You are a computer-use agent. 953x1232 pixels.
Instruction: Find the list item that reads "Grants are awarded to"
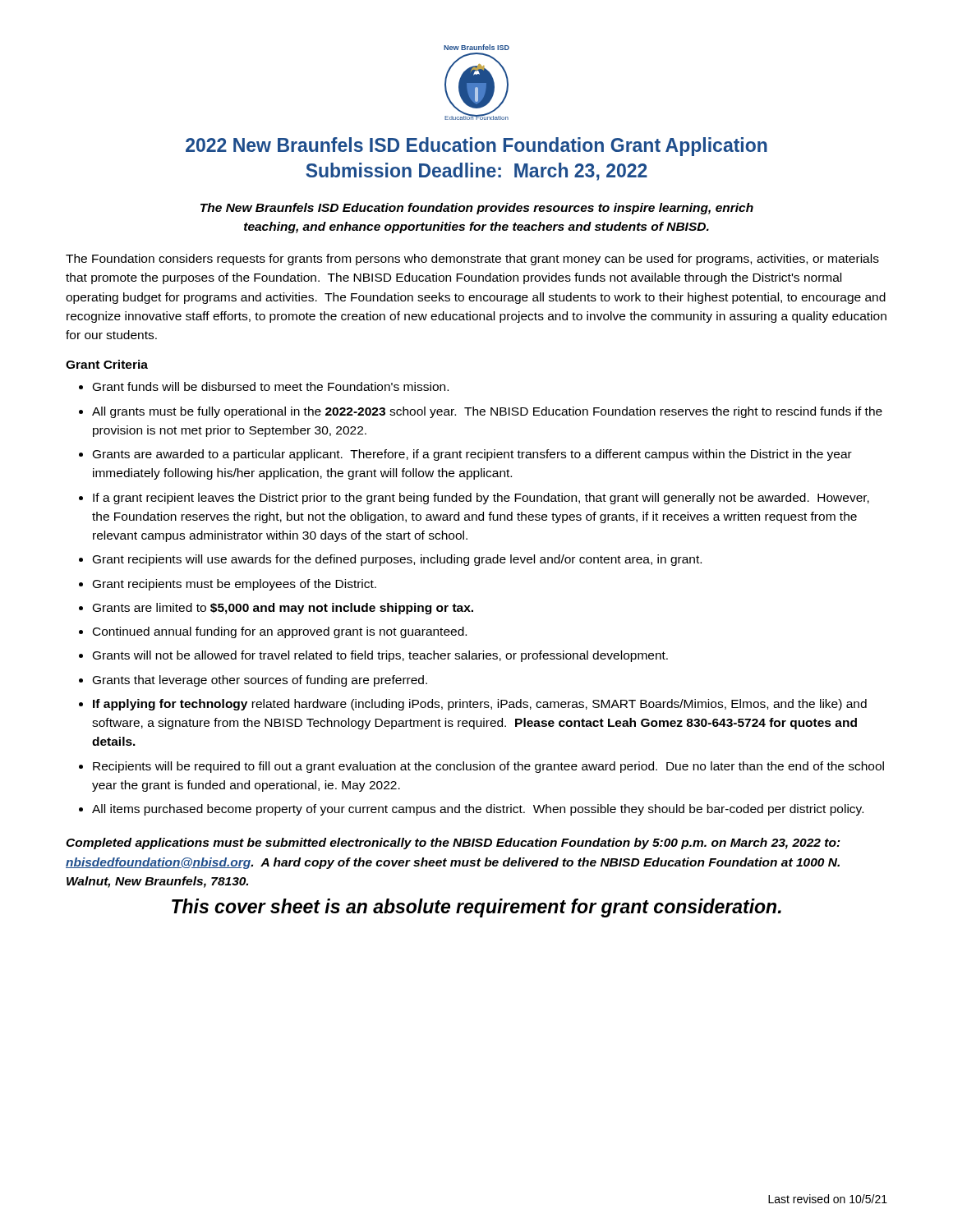(472, 463)
